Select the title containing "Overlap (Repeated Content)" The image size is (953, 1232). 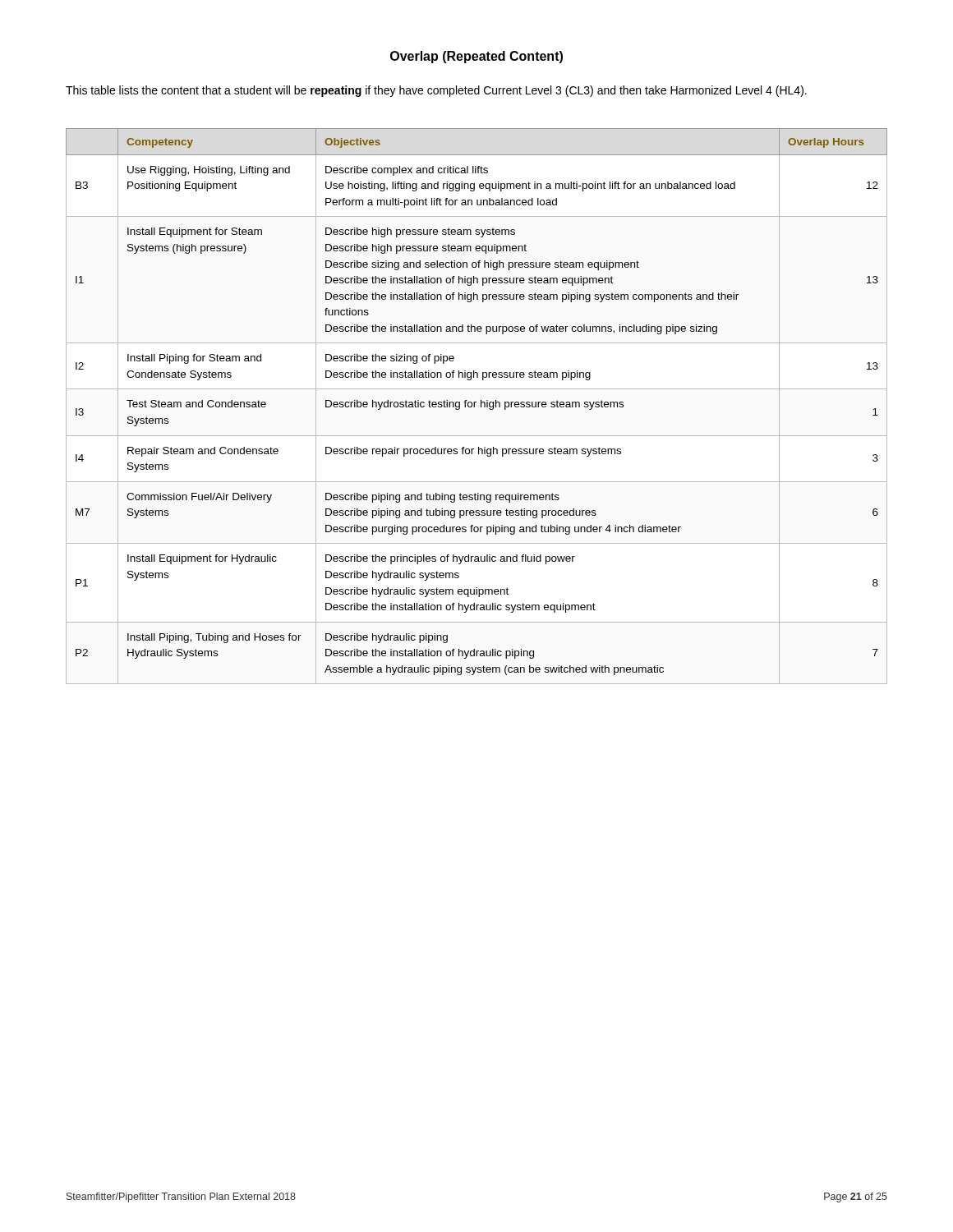[476, 56]
